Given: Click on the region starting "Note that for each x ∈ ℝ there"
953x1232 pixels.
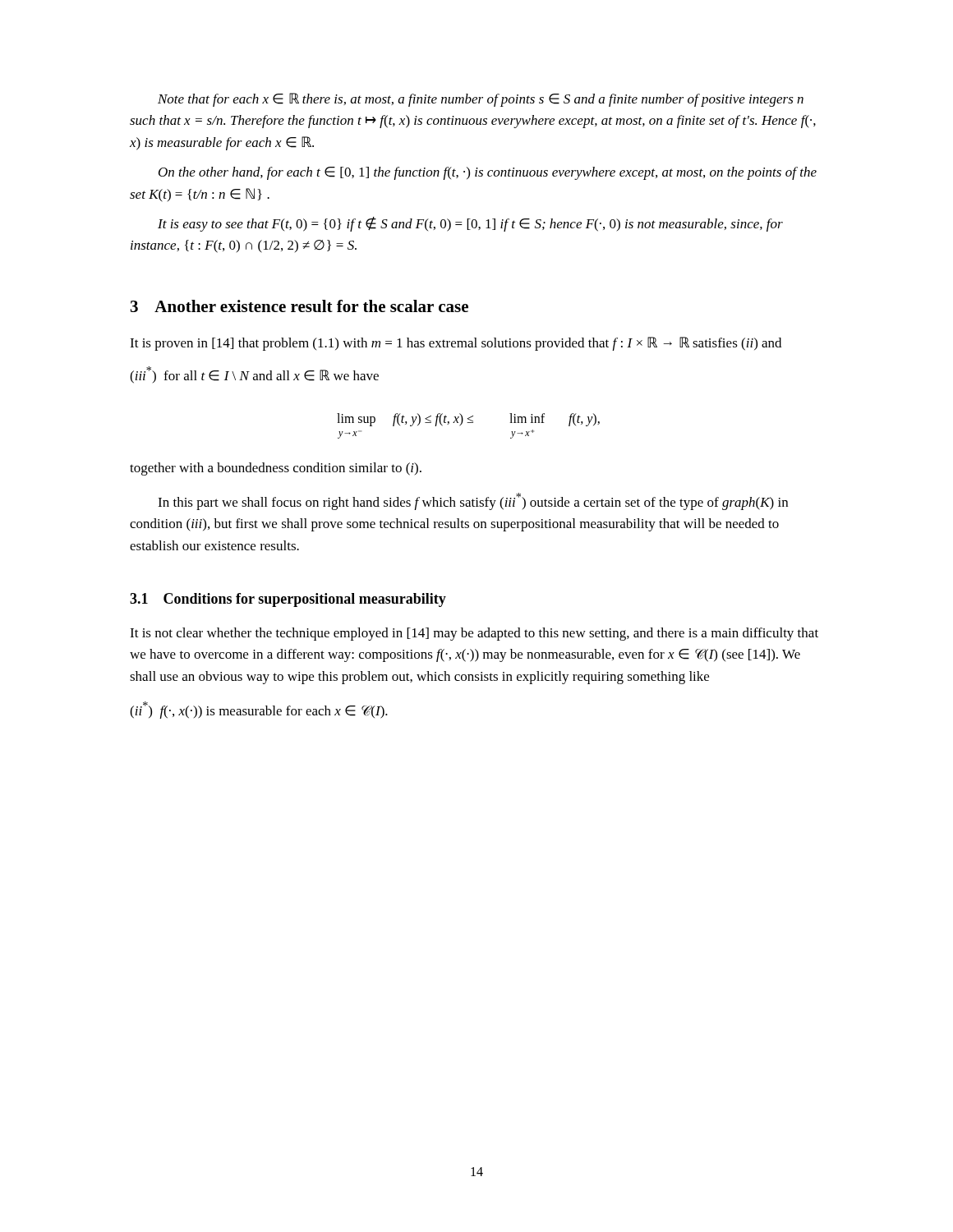Looking at the screenshot, I should pyautogui.click(x=476, y=121).
